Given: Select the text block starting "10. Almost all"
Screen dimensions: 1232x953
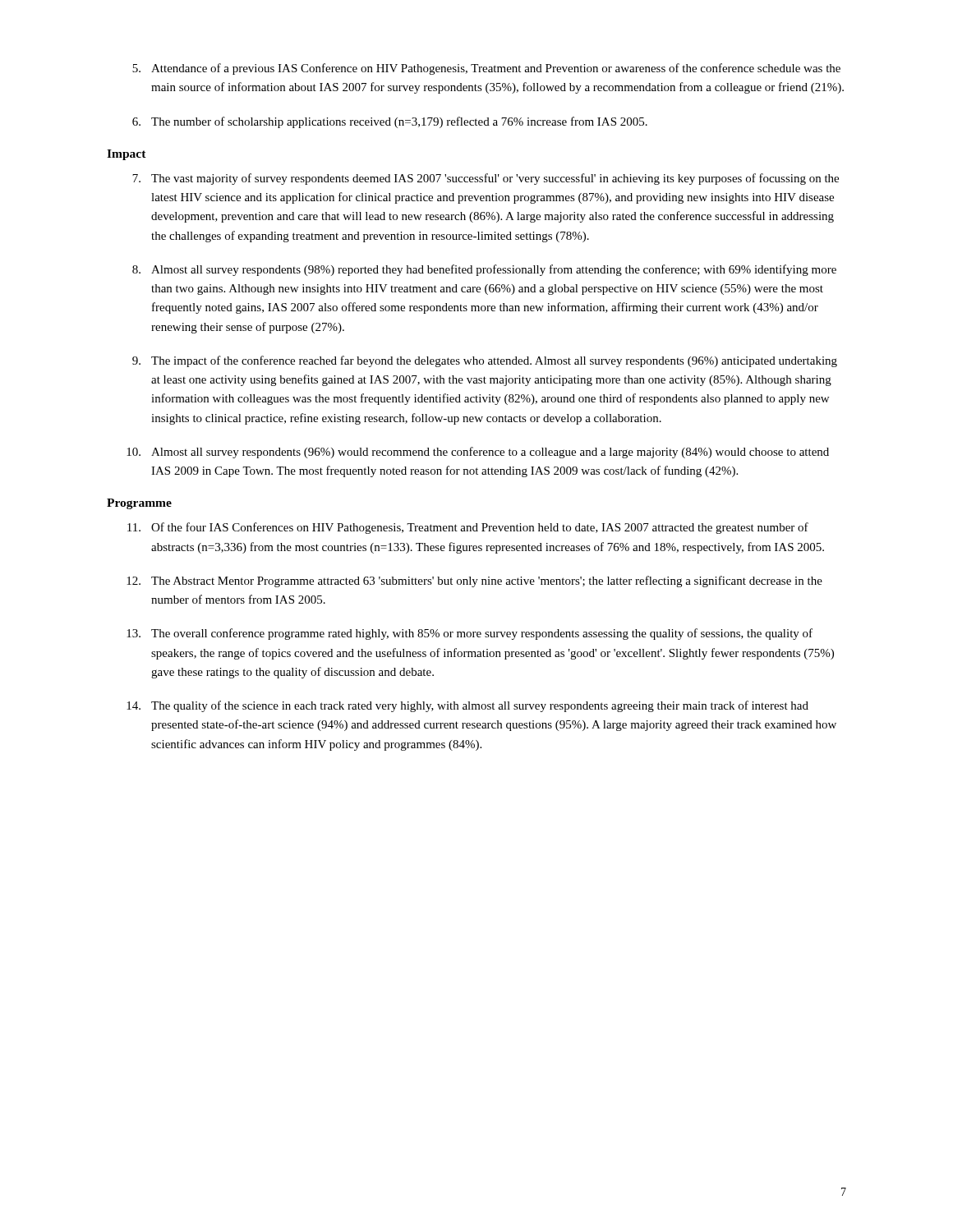Looking at the screenshot, I should pyautogui.click(x=476, y=462).
